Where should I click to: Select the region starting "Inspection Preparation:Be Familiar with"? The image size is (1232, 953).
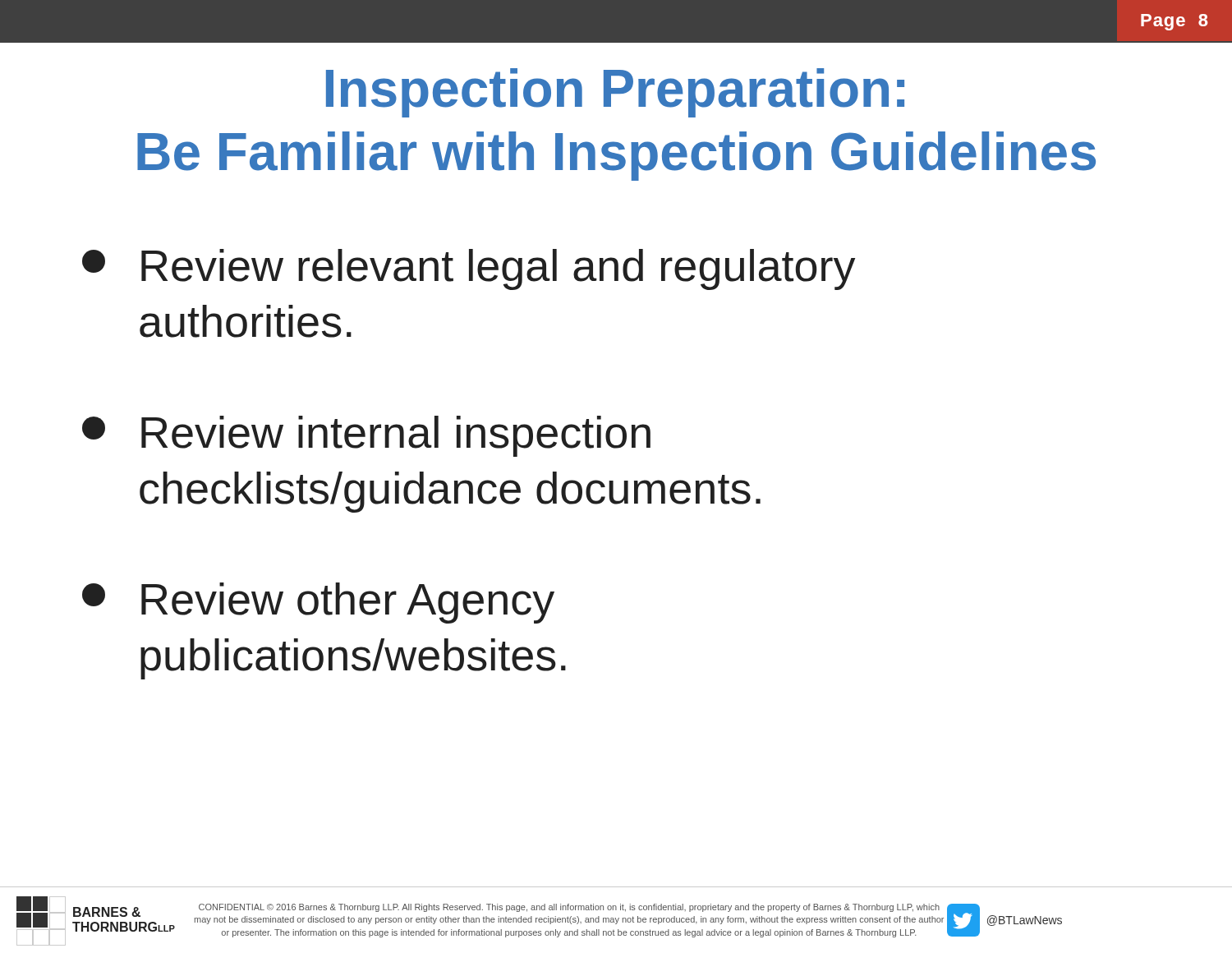tap(616, 121)
